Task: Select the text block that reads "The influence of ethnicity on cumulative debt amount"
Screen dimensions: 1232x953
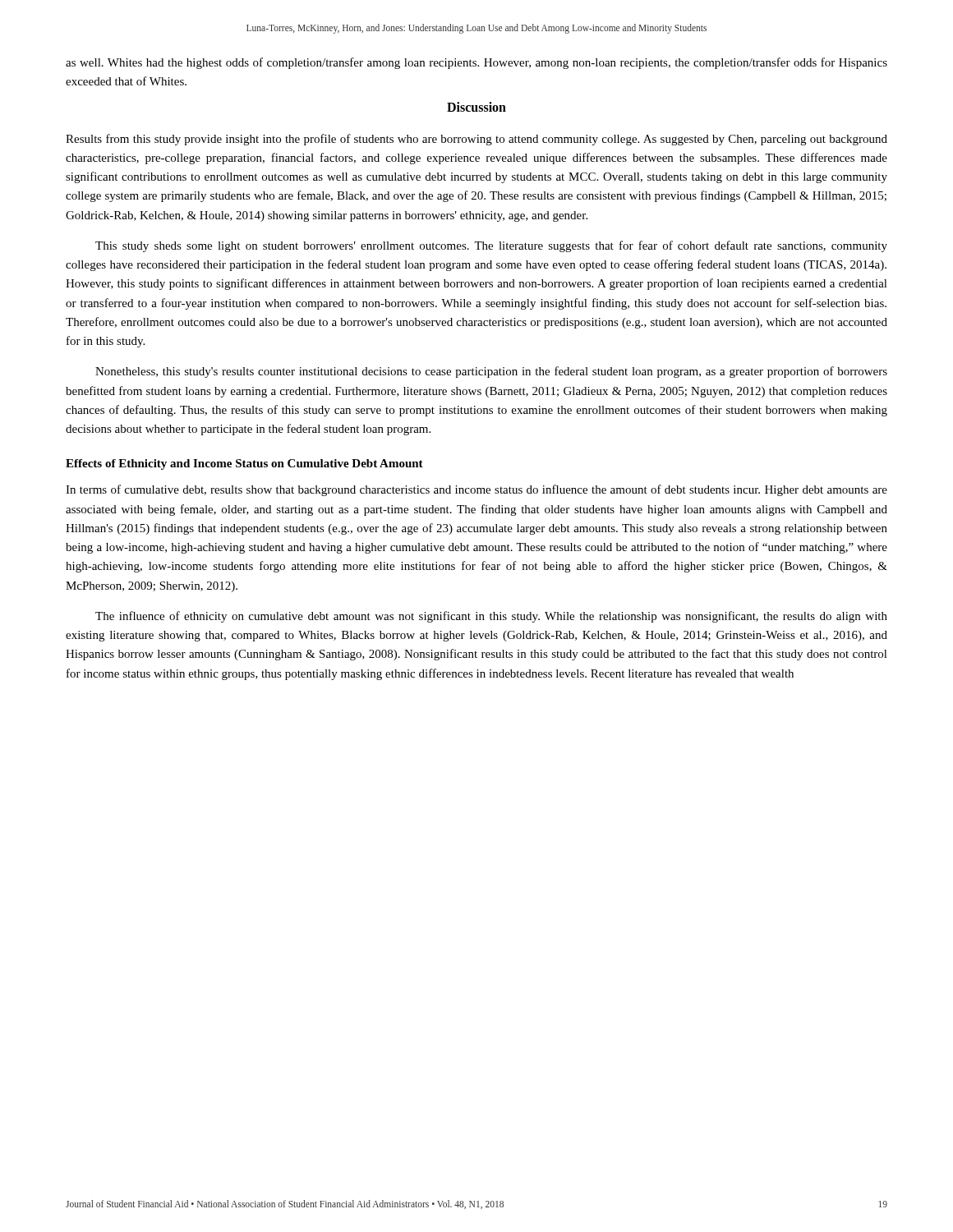Action: [476, 644]
